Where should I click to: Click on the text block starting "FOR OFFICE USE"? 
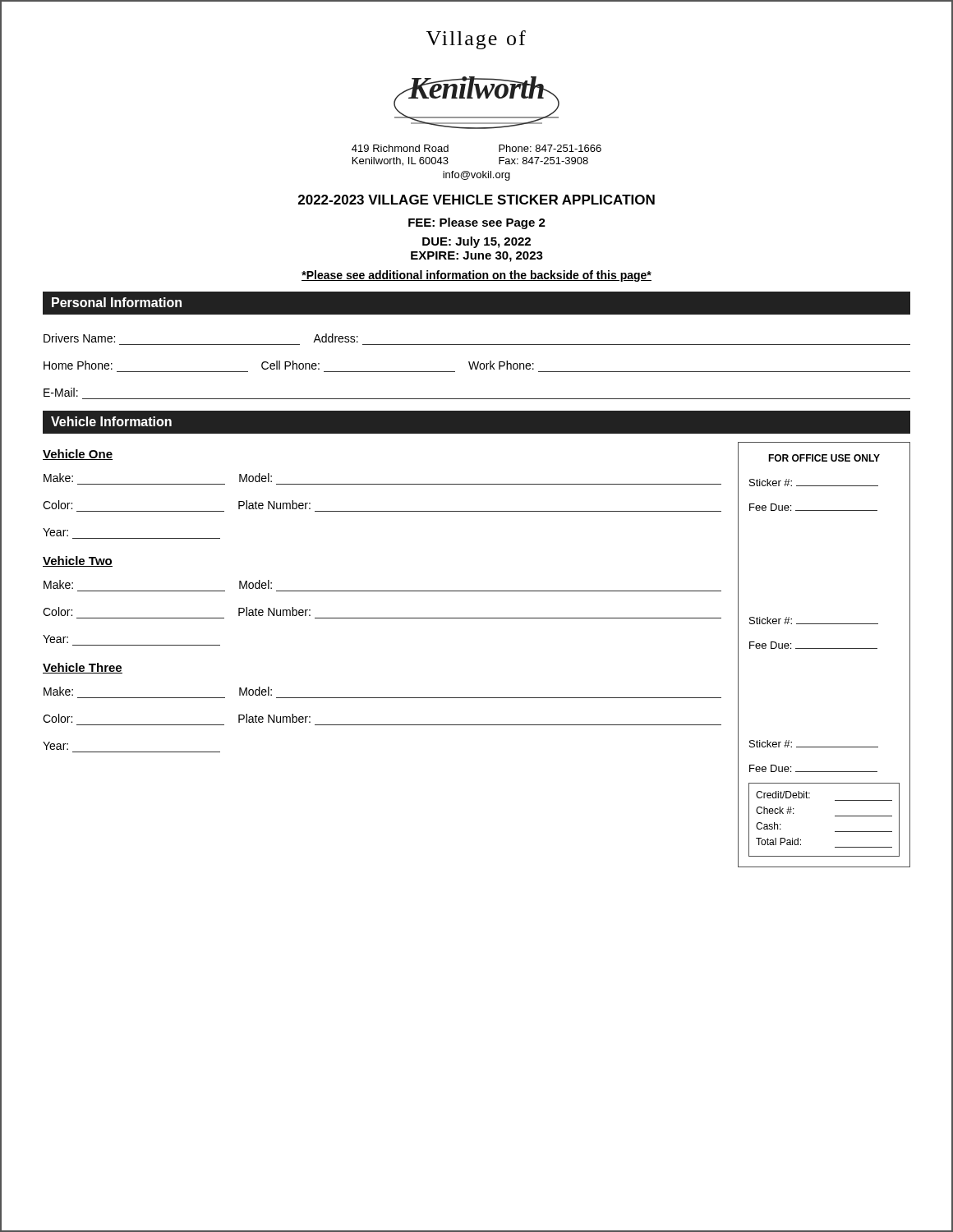pyautogui.click(x=824, y=655)
